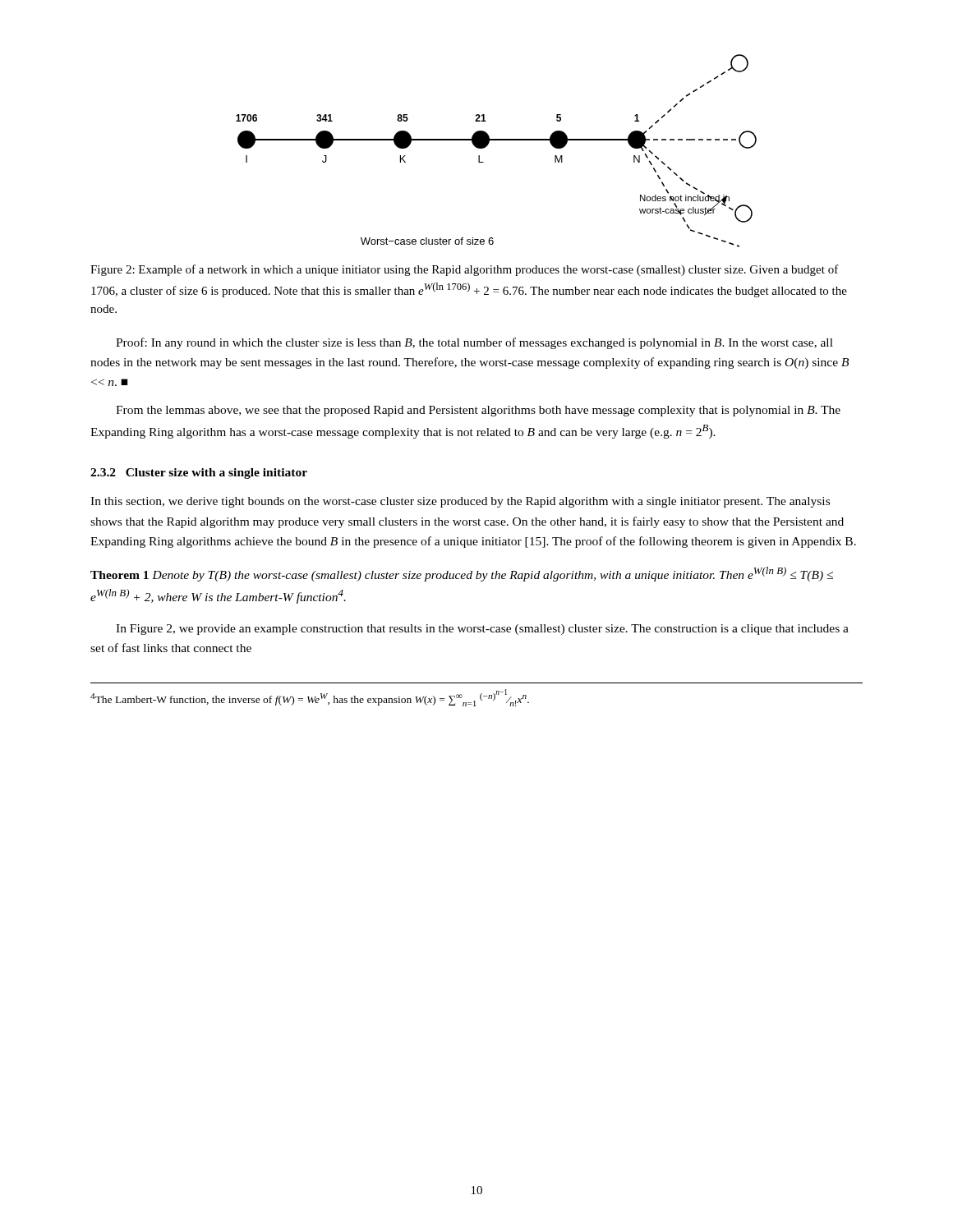Click on the text block starting "From the lemmas above, we"

coord(465,421)
